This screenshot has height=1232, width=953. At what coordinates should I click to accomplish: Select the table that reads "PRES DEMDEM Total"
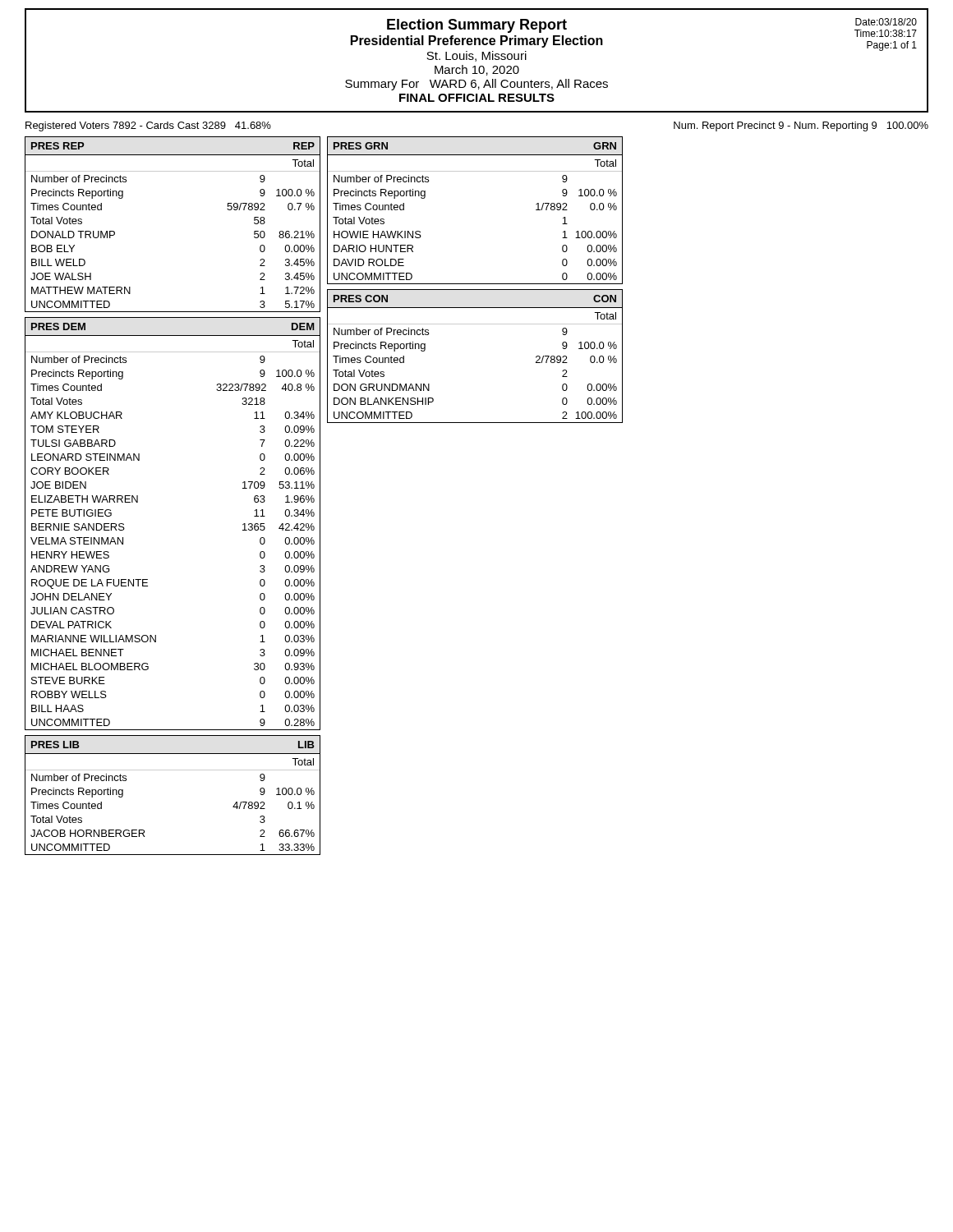[173, 524]
